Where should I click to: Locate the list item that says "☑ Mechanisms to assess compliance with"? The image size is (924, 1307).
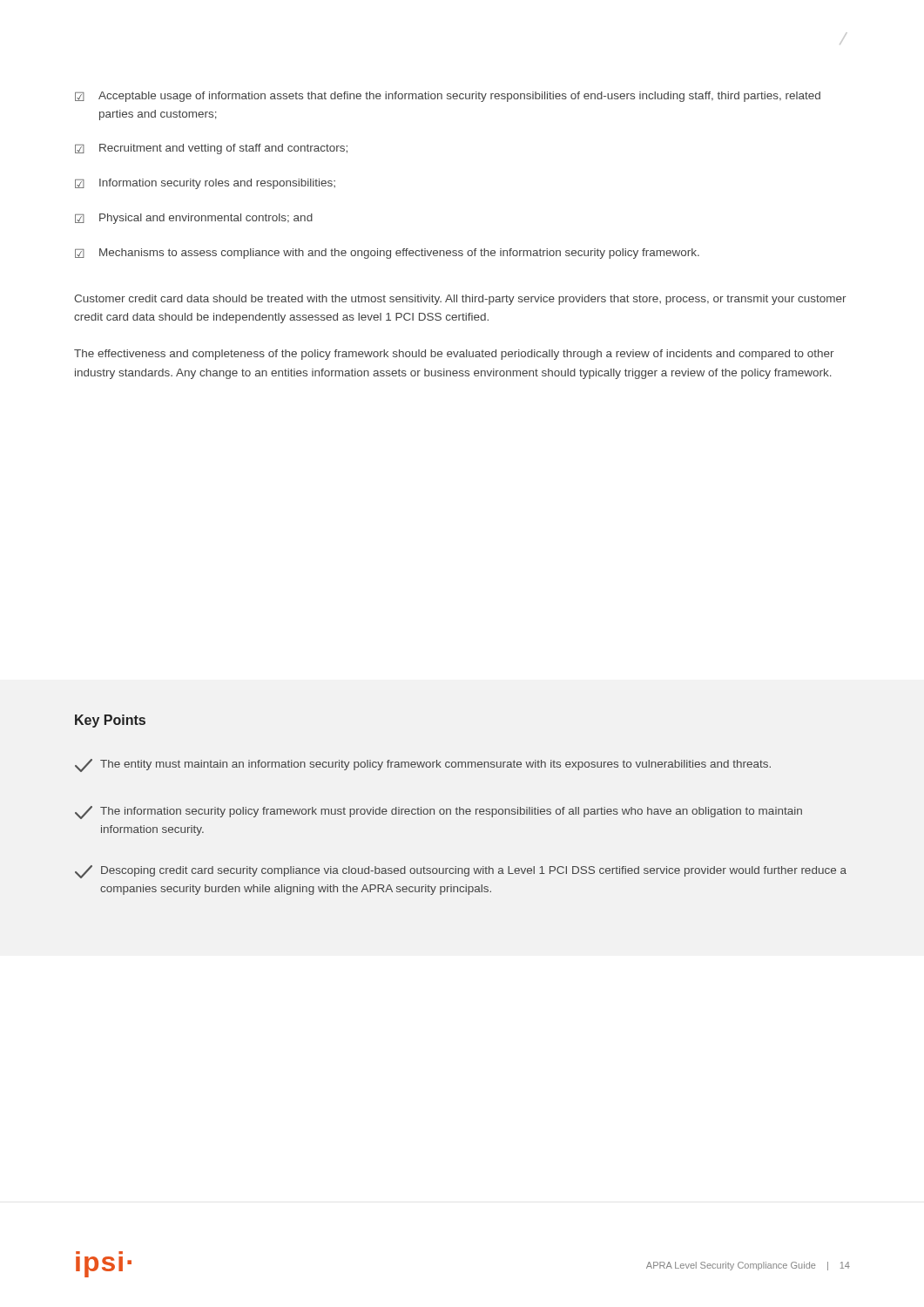pos(462,253)
